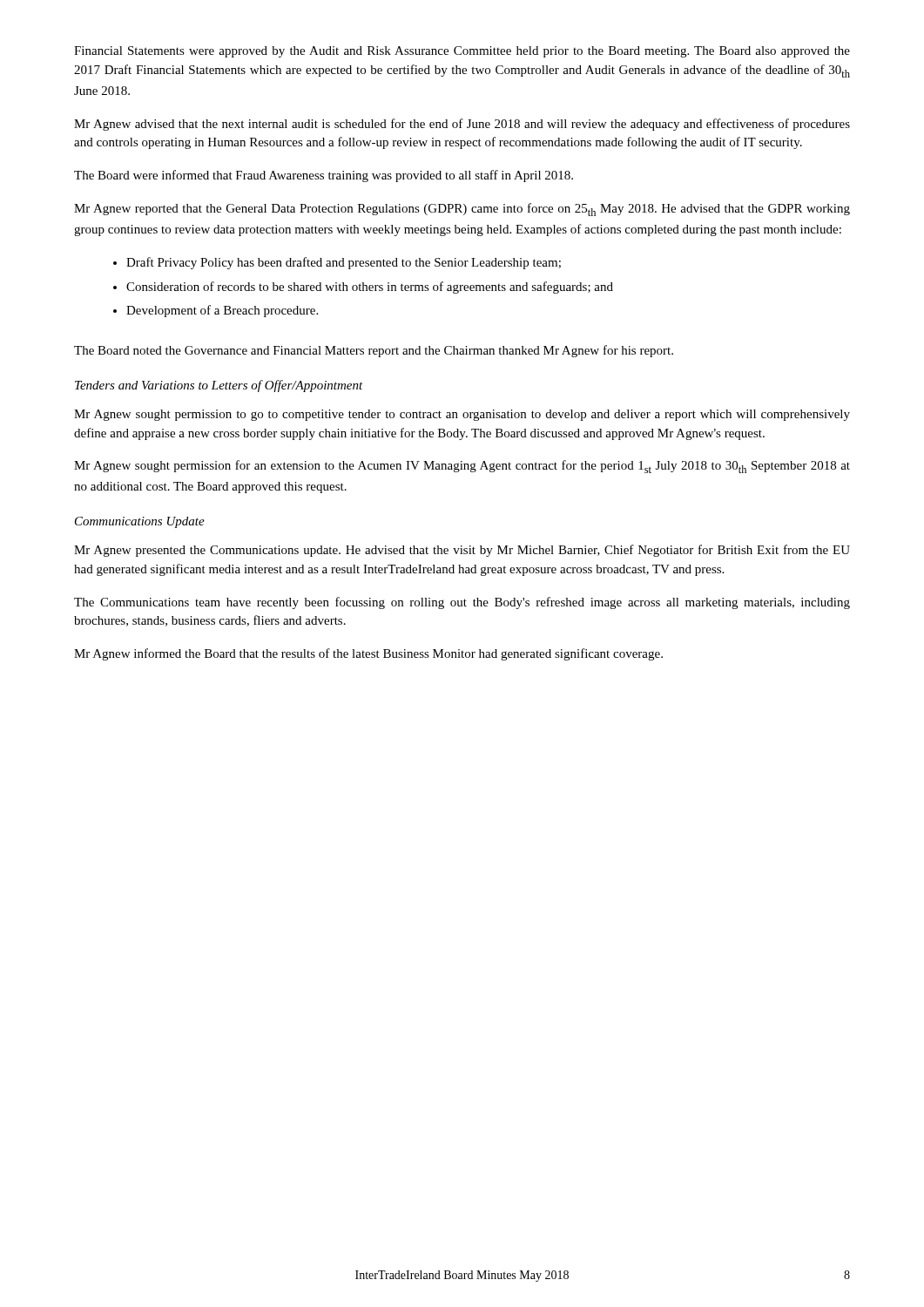Screen dimensions: 1307x924
Task: Click where it says "Development of a Breach procedure."
Action: 222,311
